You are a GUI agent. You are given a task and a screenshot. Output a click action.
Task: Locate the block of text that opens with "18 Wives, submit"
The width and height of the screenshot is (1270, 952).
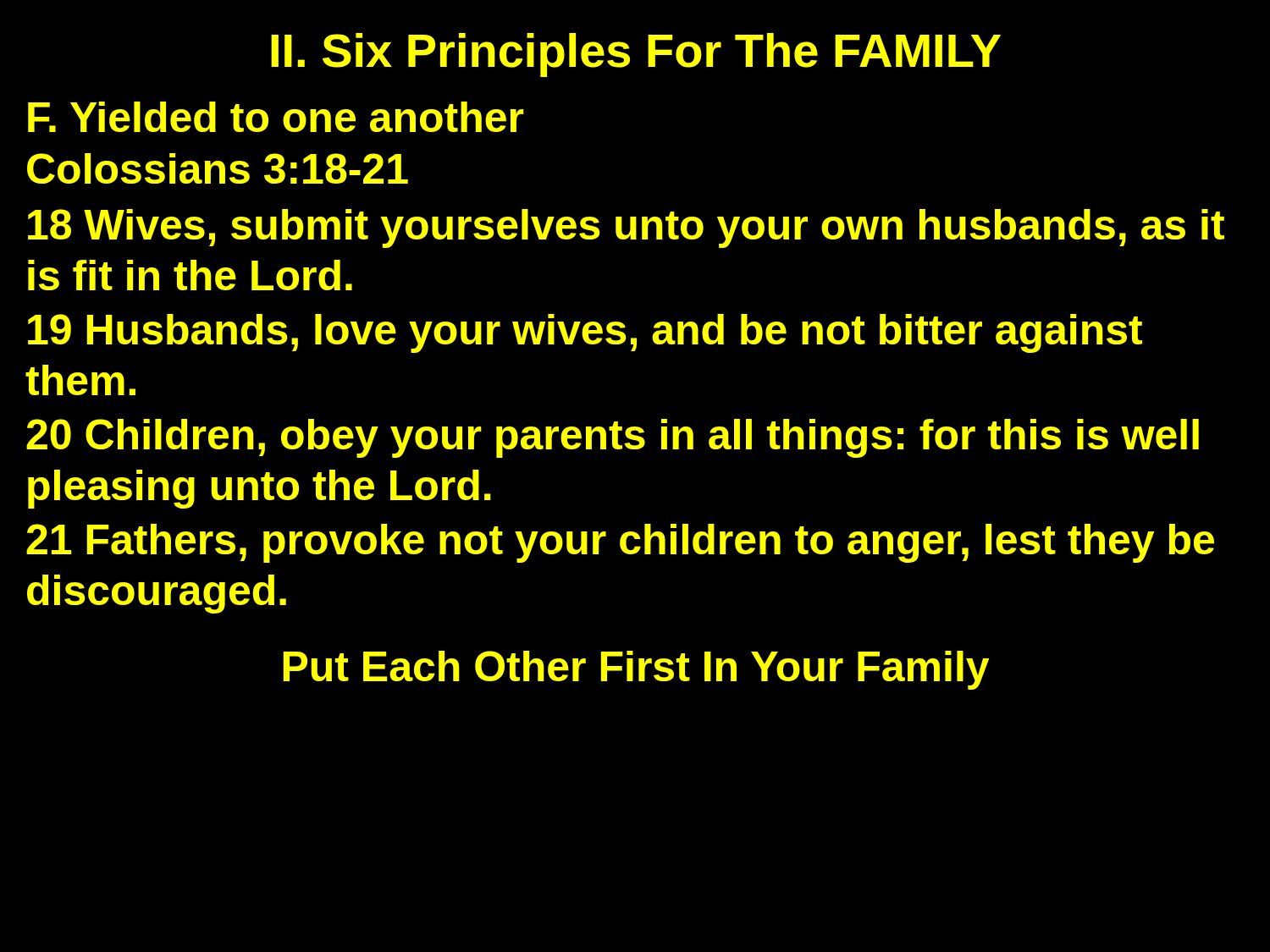625,251
